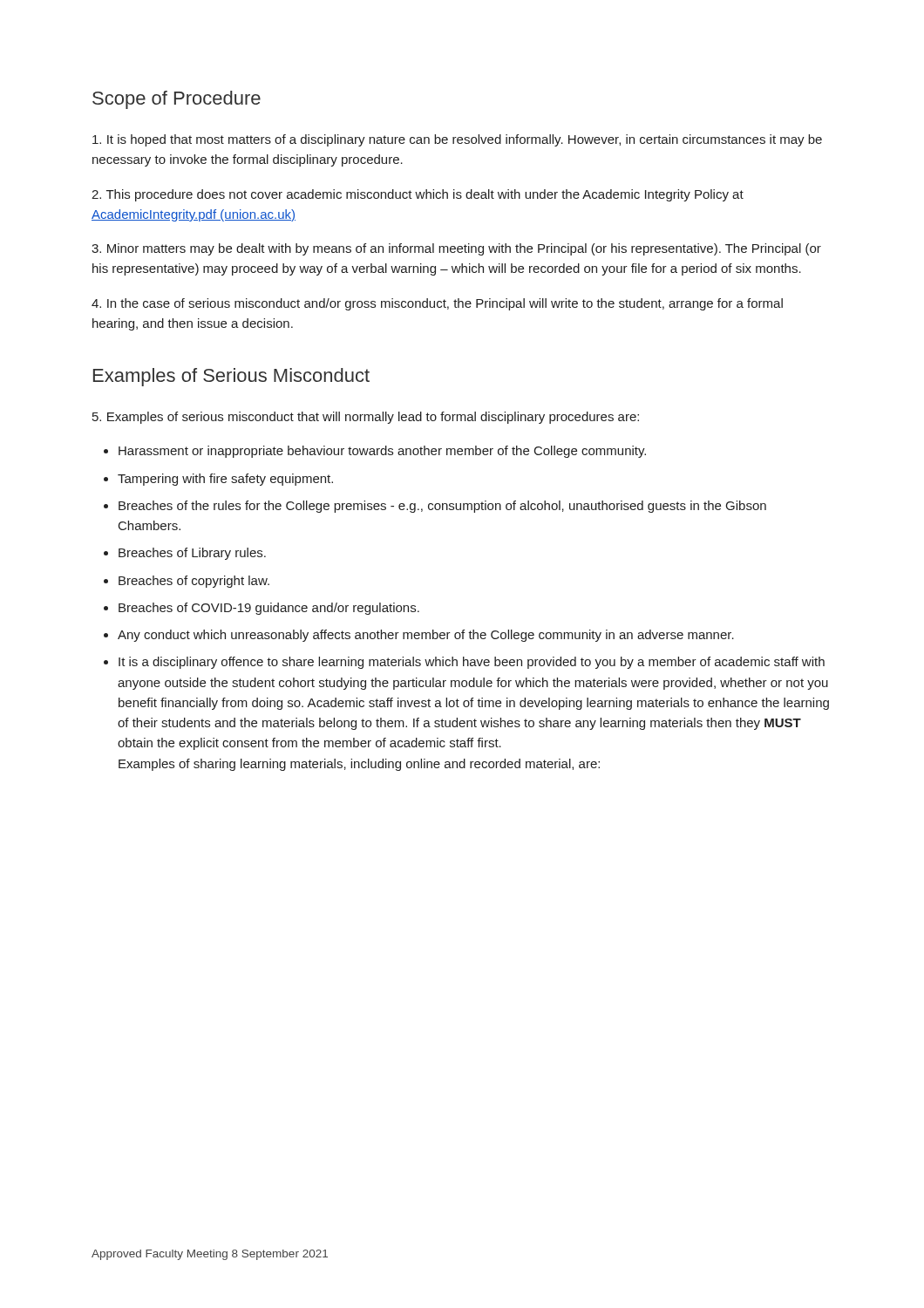Point to the text block starting "Tampering with fire safety"
The image size is (924, 1308).
pos(225,480)
